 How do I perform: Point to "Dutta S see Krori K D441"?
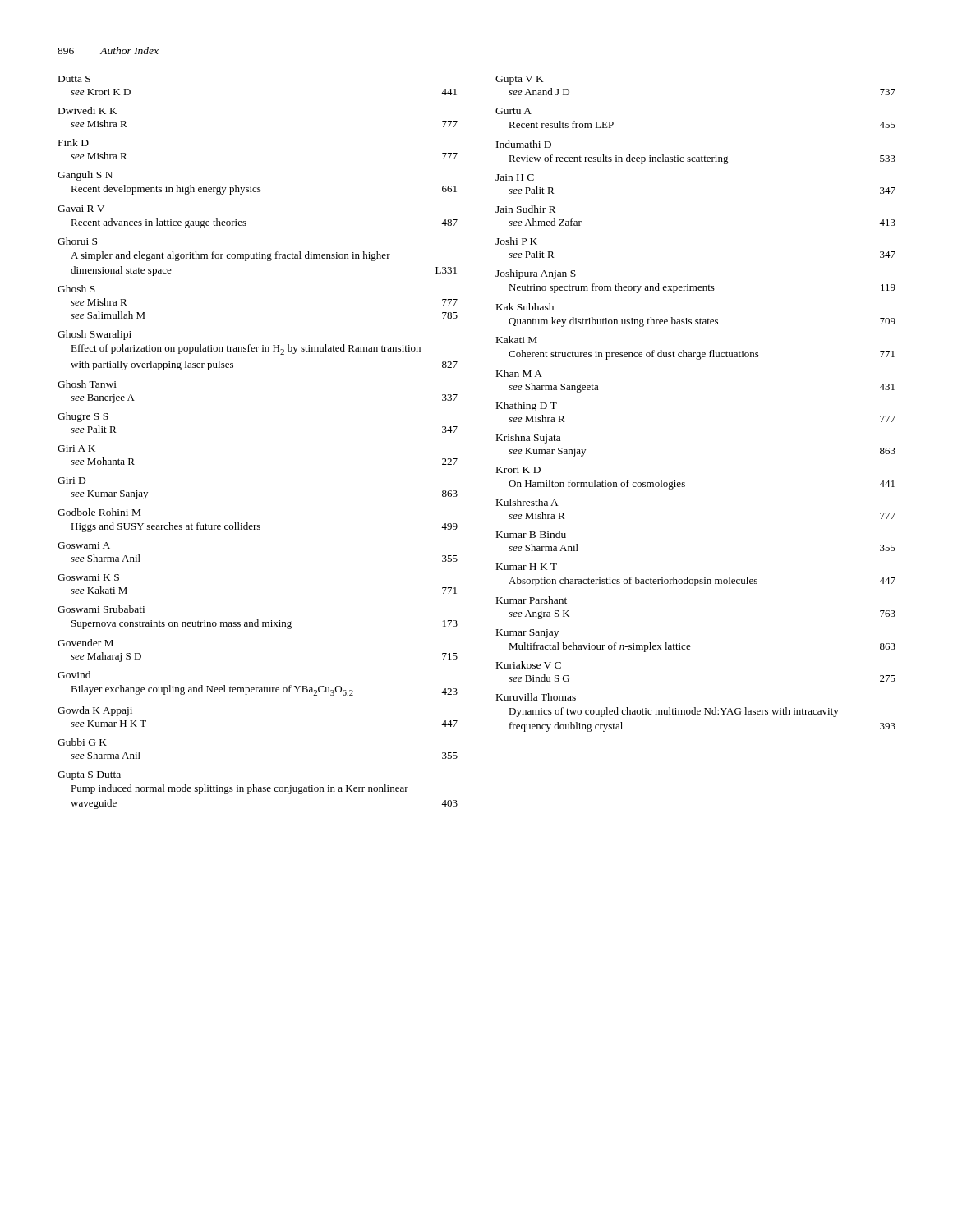pyautogui.click(x=74, y=79)
